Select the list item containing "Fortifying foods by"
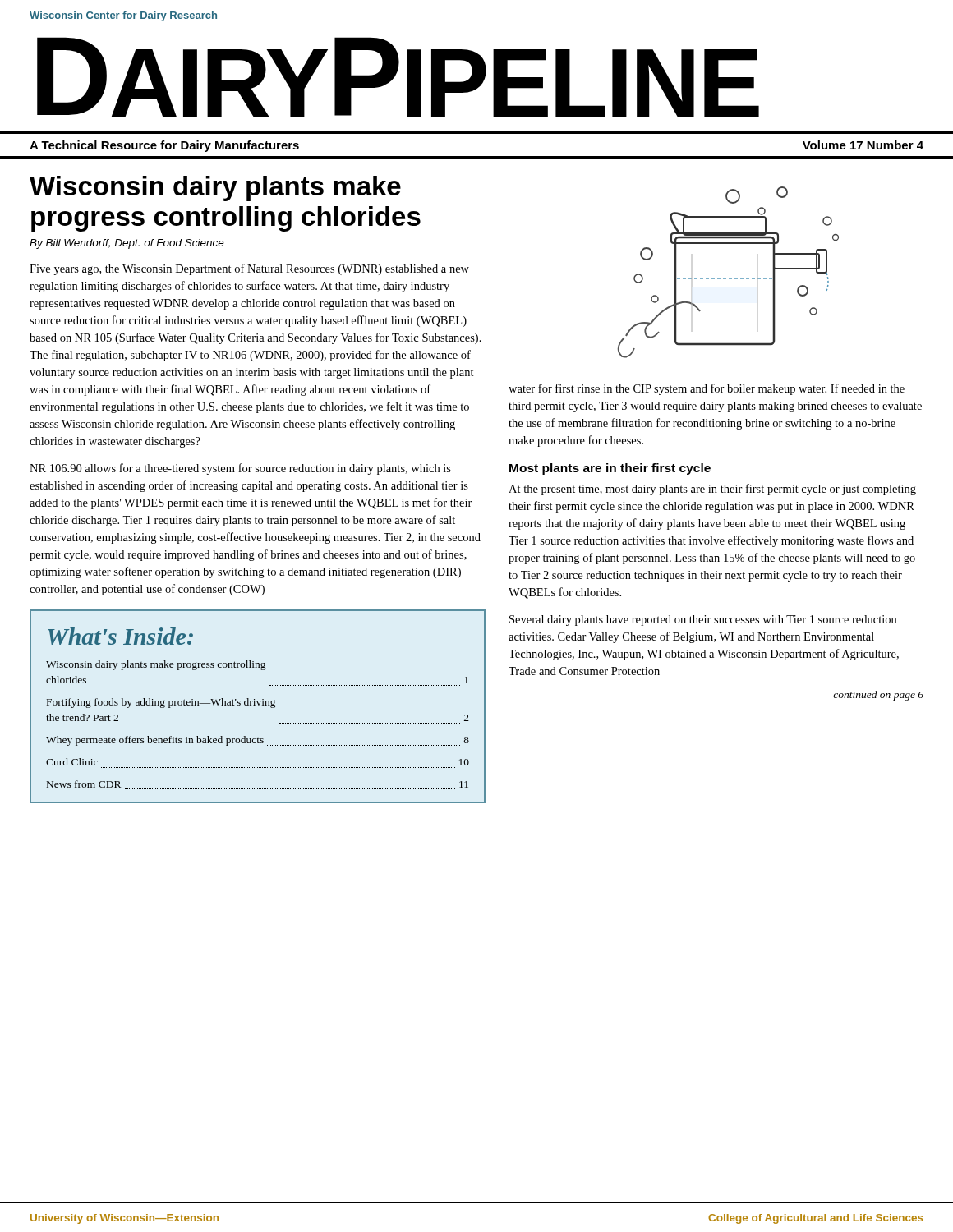 [x=258, y=710]
